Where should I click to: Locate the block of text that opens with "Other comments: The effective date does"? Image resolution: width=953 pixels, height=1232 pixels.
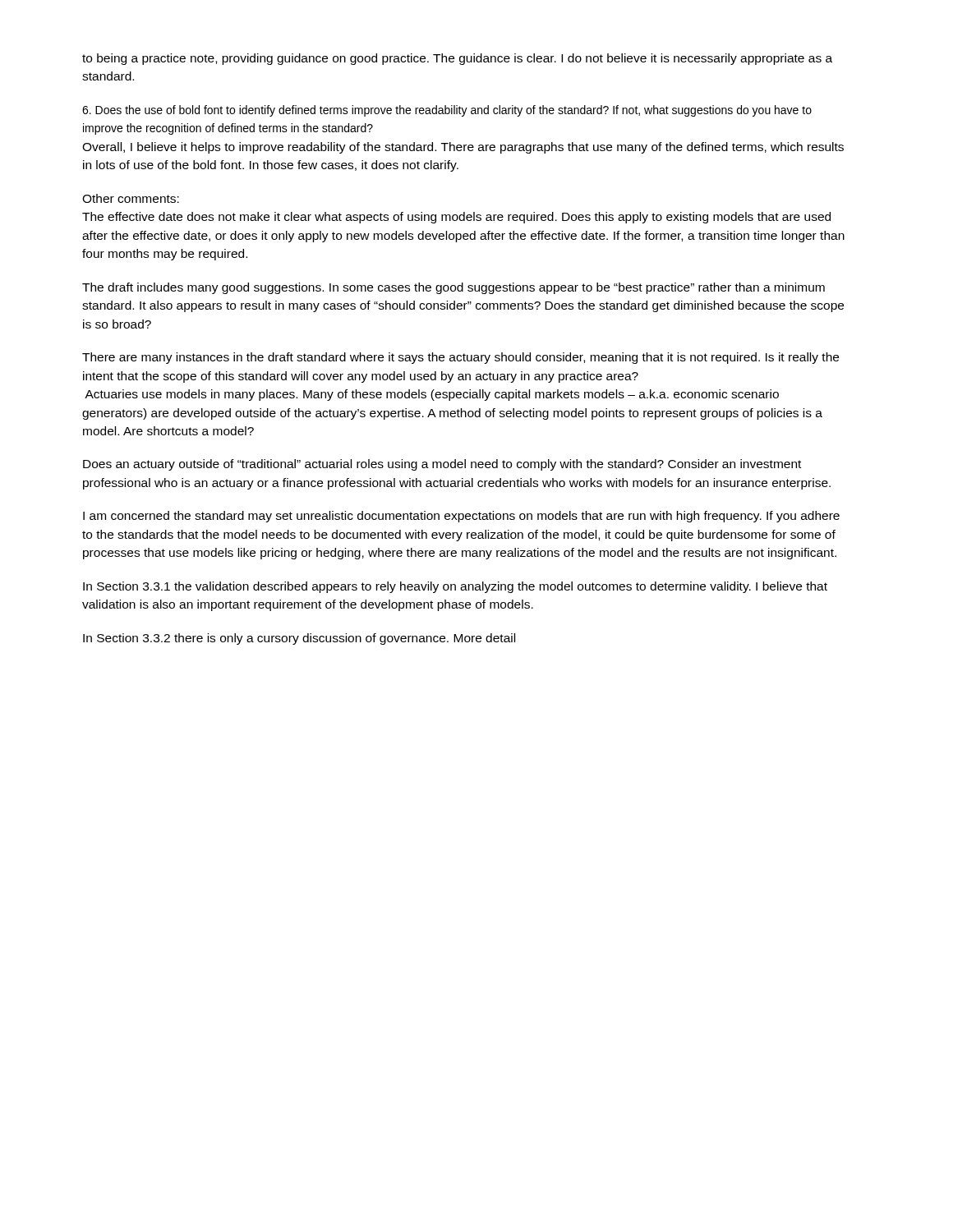click(464, 225)
